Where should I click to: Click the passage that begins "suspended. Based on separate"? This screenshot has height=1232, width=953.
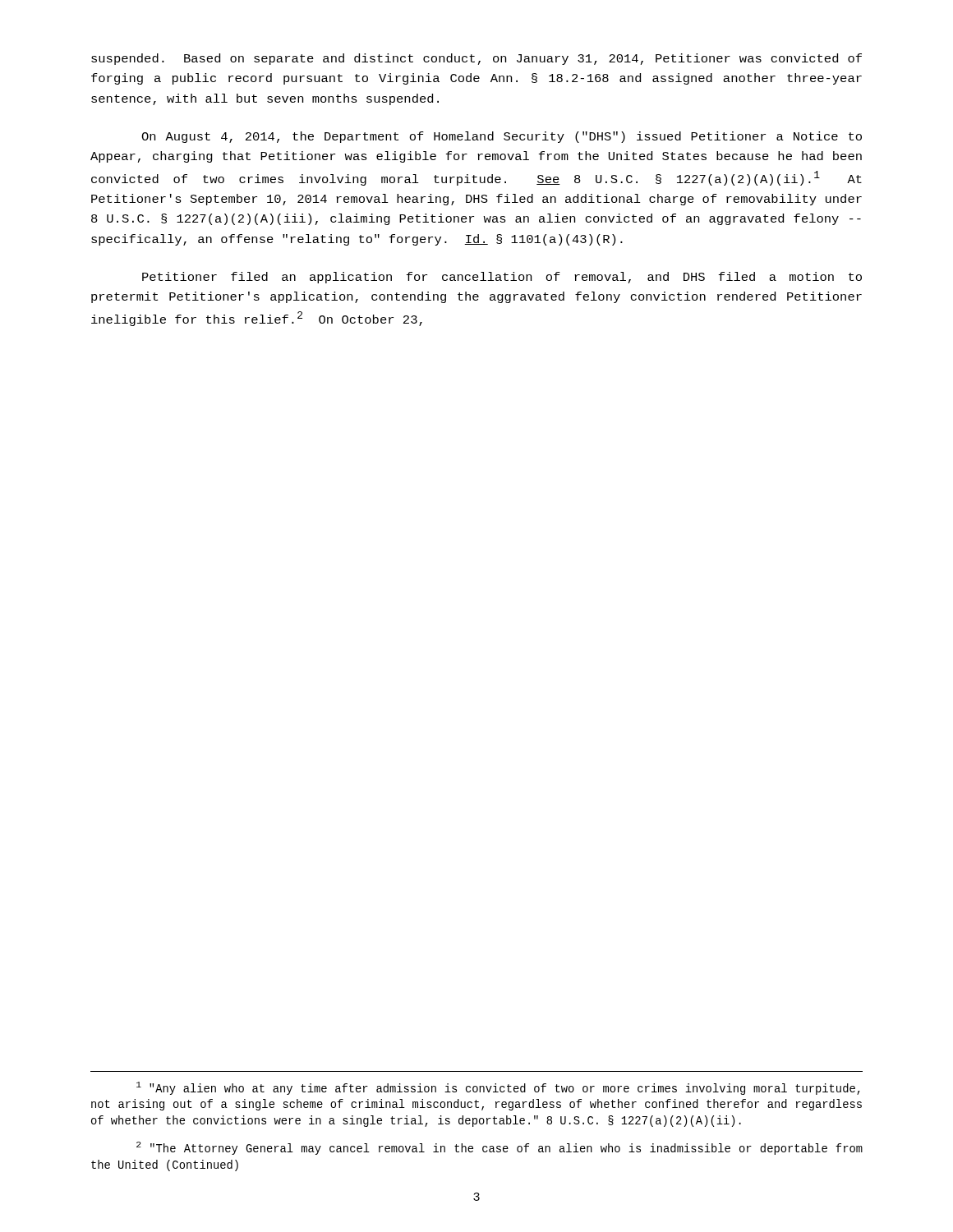click(476, 79)
